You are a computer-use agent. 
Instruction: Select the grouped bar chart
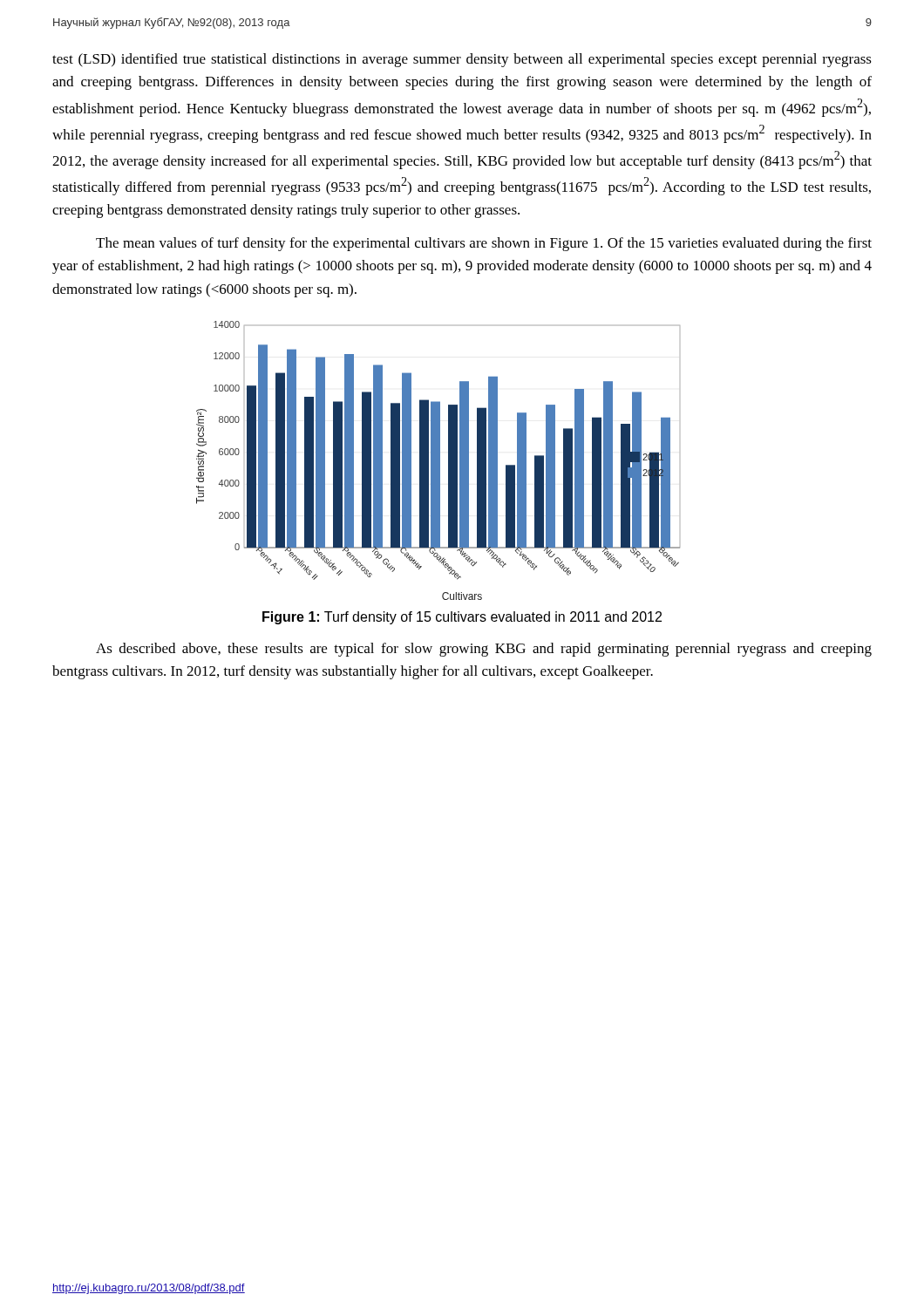click(462, 460)
